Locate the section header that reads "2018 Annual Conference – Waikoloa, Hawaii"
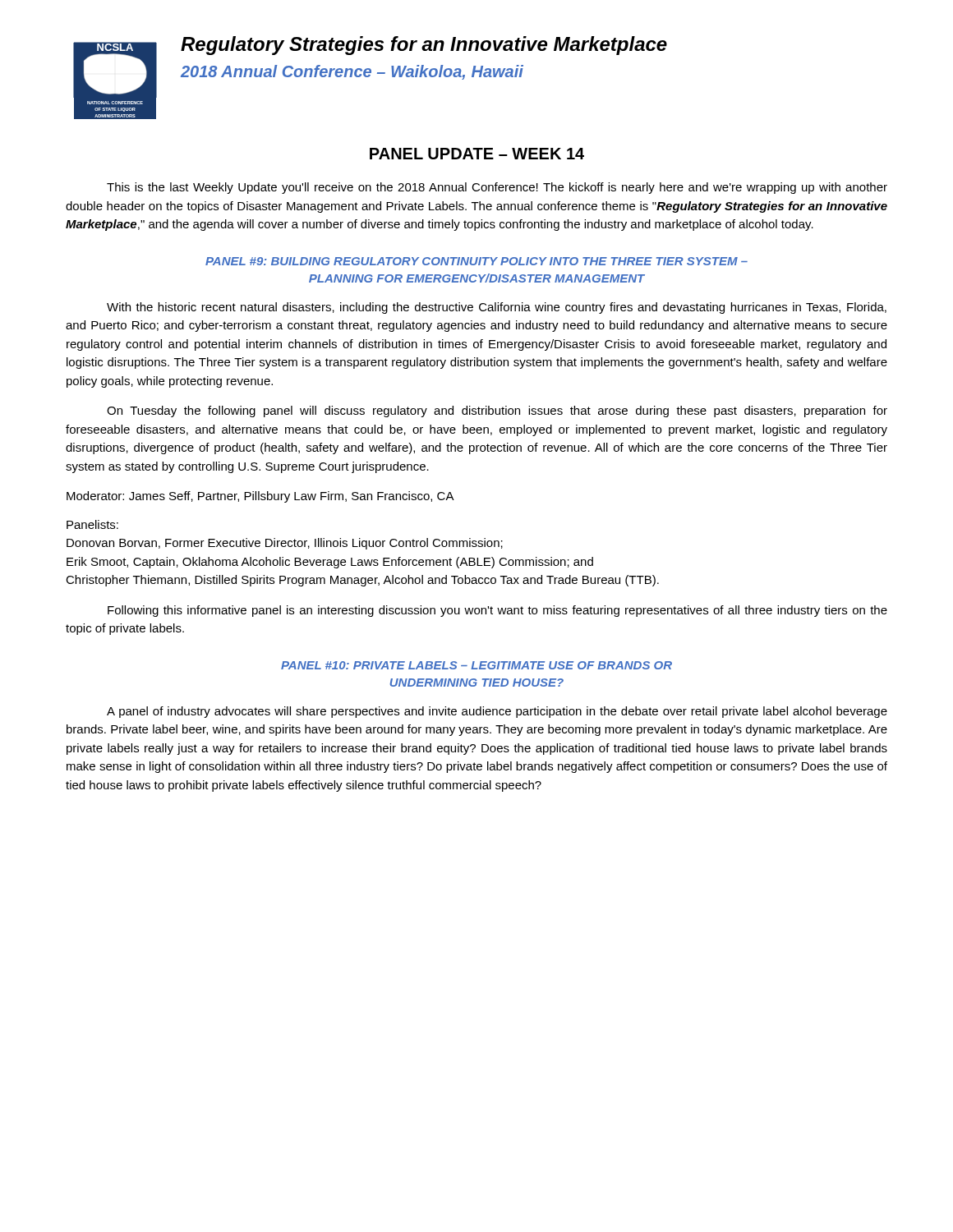 [x=352, y=71]
